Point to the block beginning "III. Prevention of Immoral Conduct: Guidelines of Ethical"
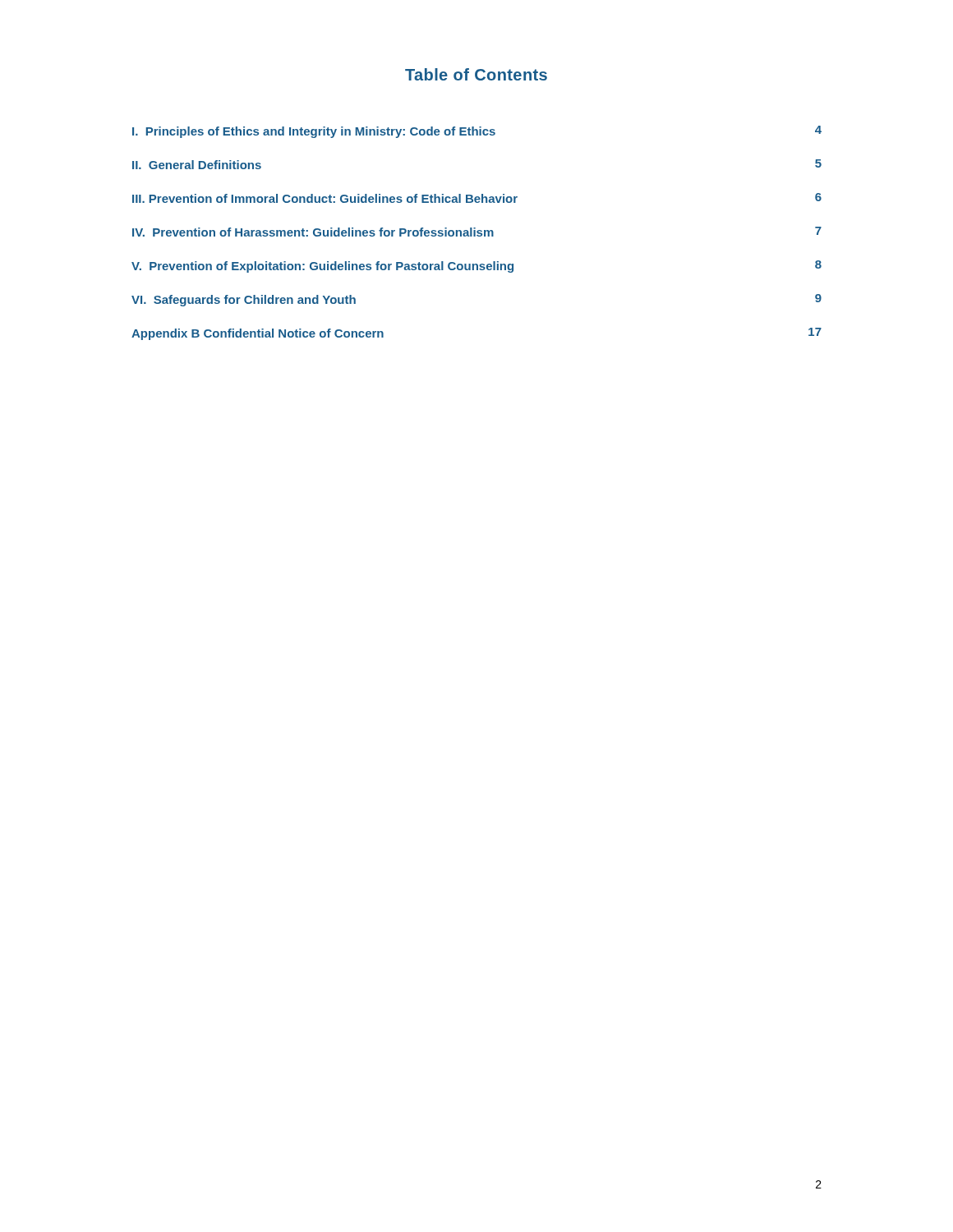Screen dimensions: 1232x953 point(476,198)
